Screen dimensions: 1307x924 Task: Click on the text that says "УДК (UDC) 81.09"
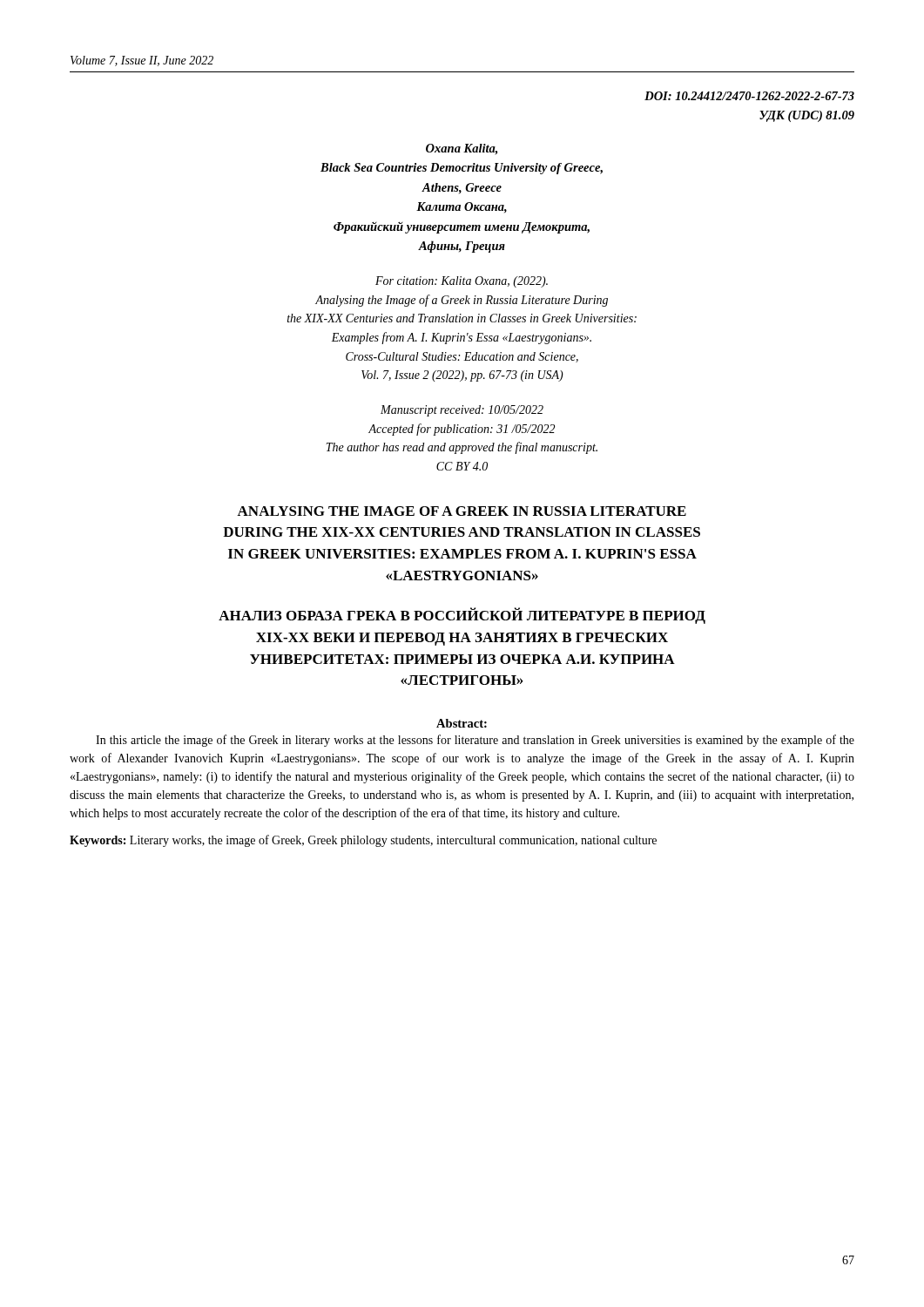click(x=807, y=115)
